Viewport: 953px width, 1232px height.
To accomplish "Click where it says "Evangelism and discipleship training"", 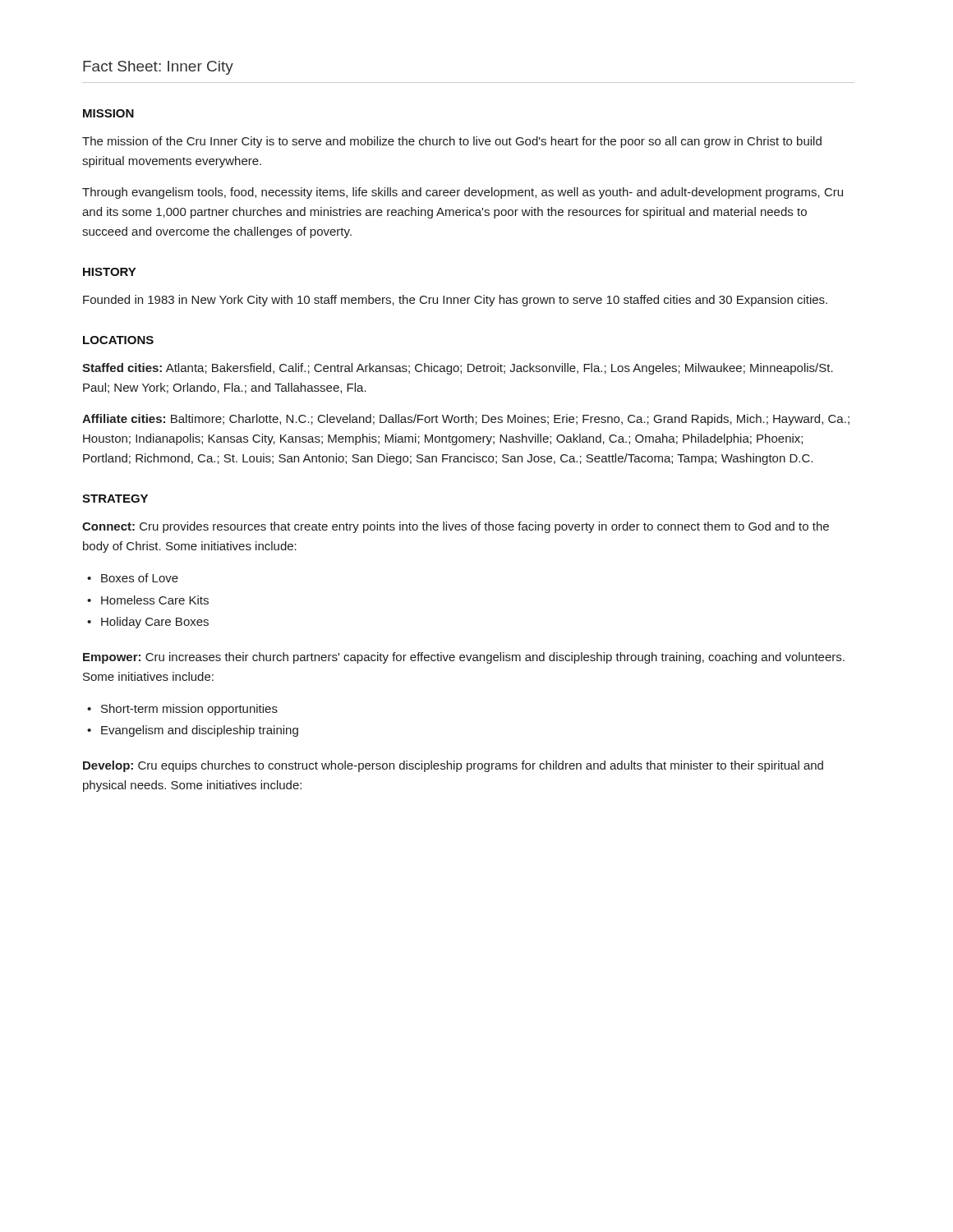I will 200,730.
